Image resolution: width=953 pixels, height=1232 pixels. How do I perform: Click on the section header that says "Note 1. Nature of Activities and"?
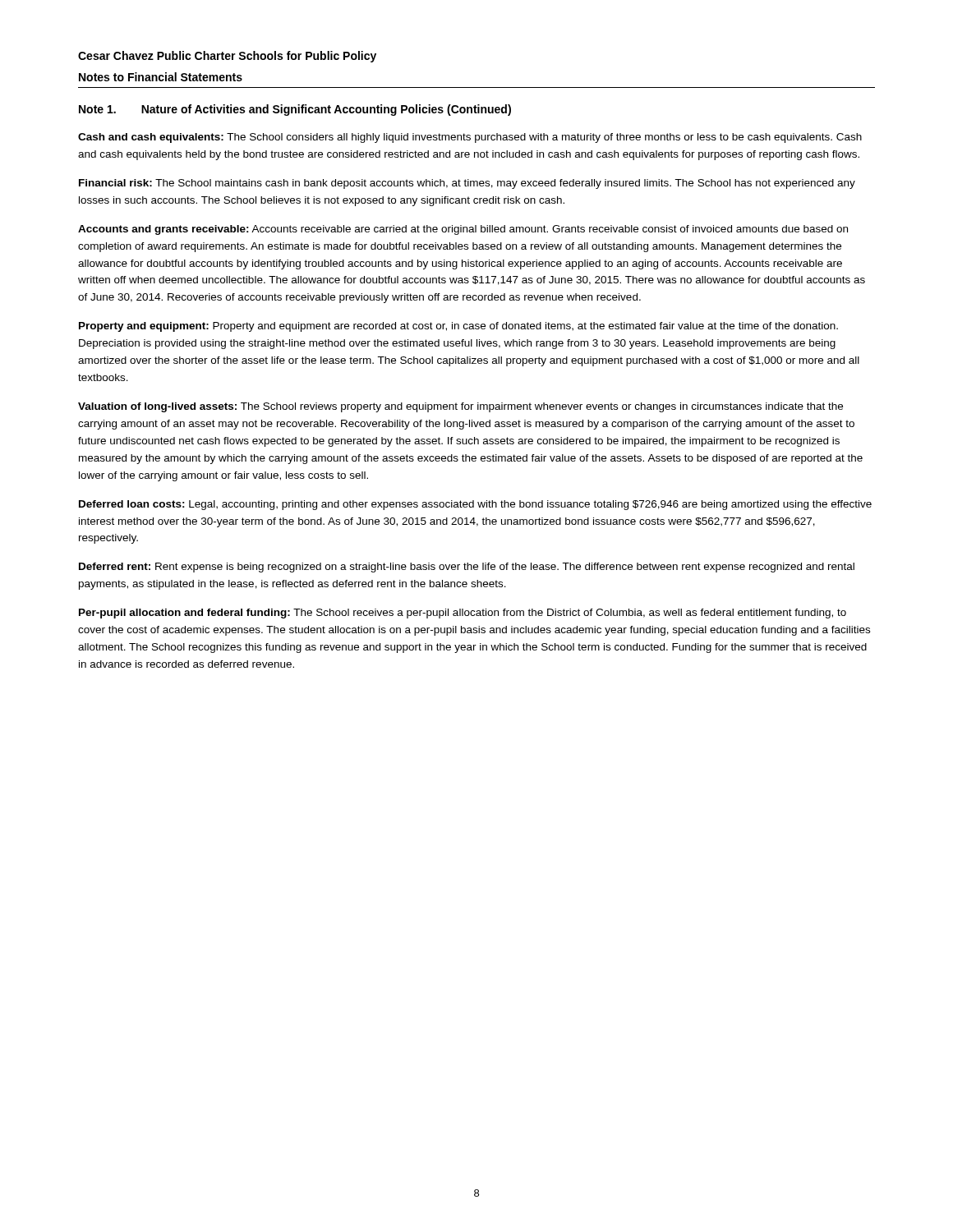tap(295, 109)
